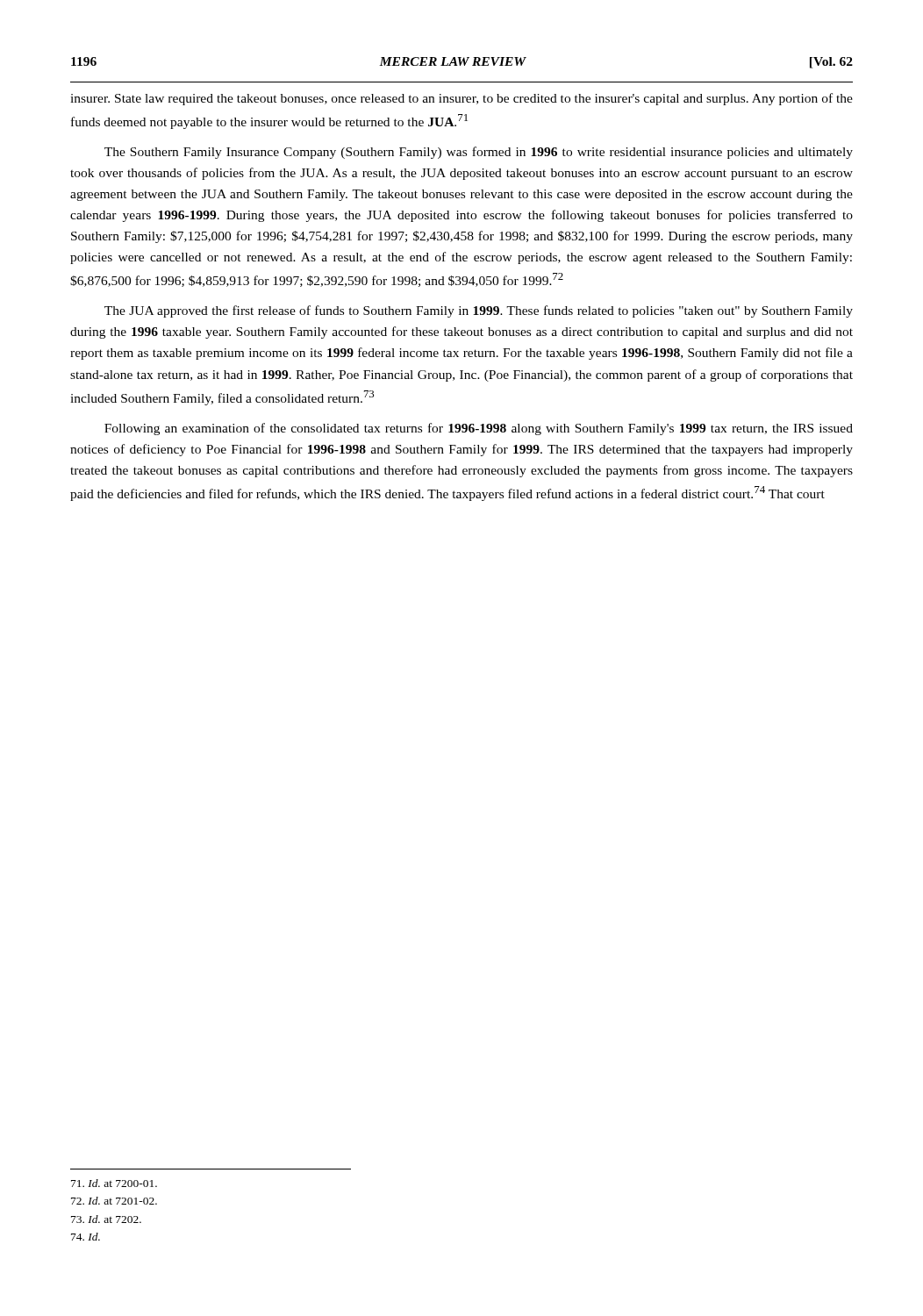Where does it say "Id. at 7201-02."?
923x1316 pixels.
114,1201
